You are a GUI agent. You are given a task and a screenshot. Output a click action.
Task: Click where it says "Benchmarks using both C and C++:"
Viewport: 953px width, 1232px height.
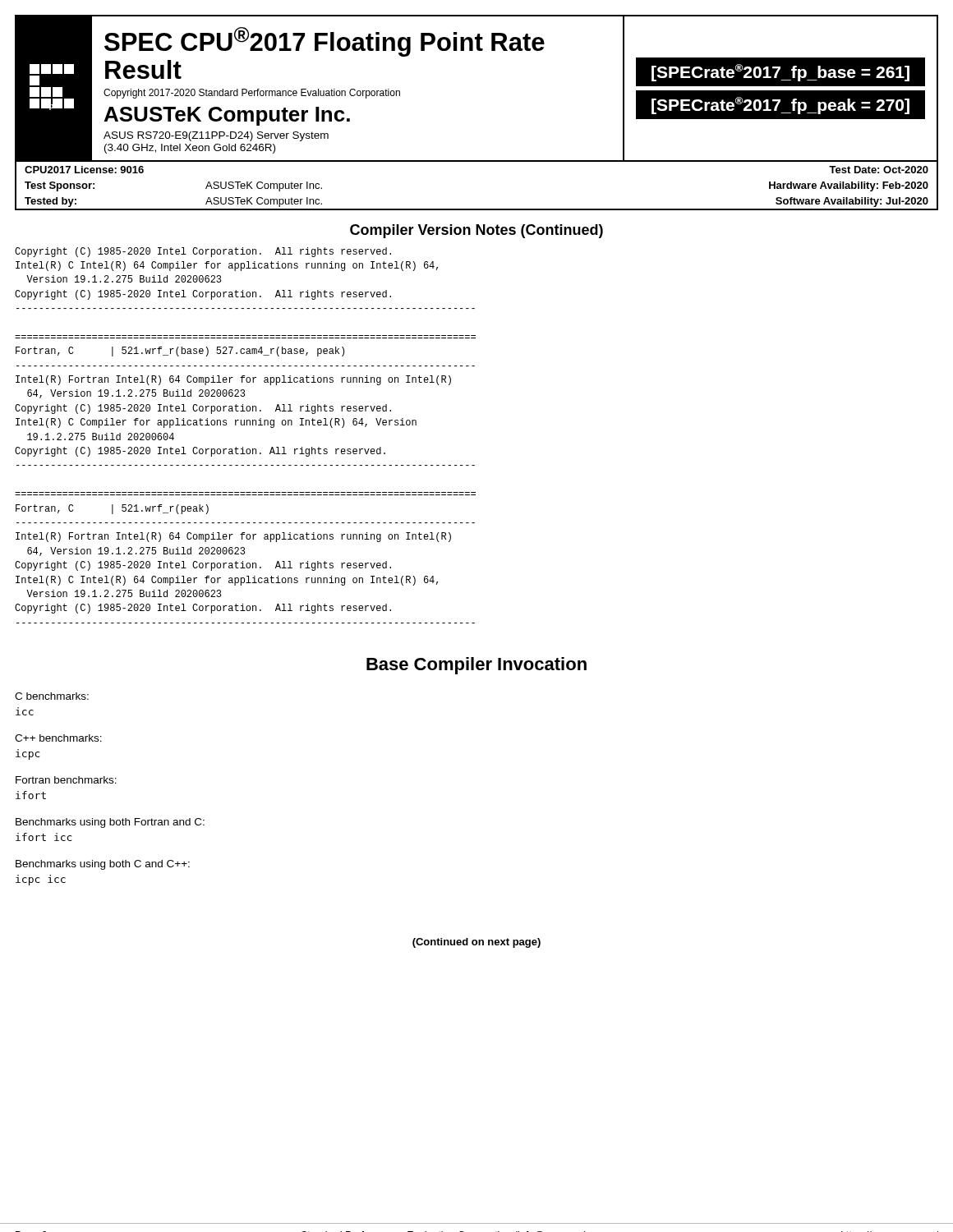coord(103,864)
